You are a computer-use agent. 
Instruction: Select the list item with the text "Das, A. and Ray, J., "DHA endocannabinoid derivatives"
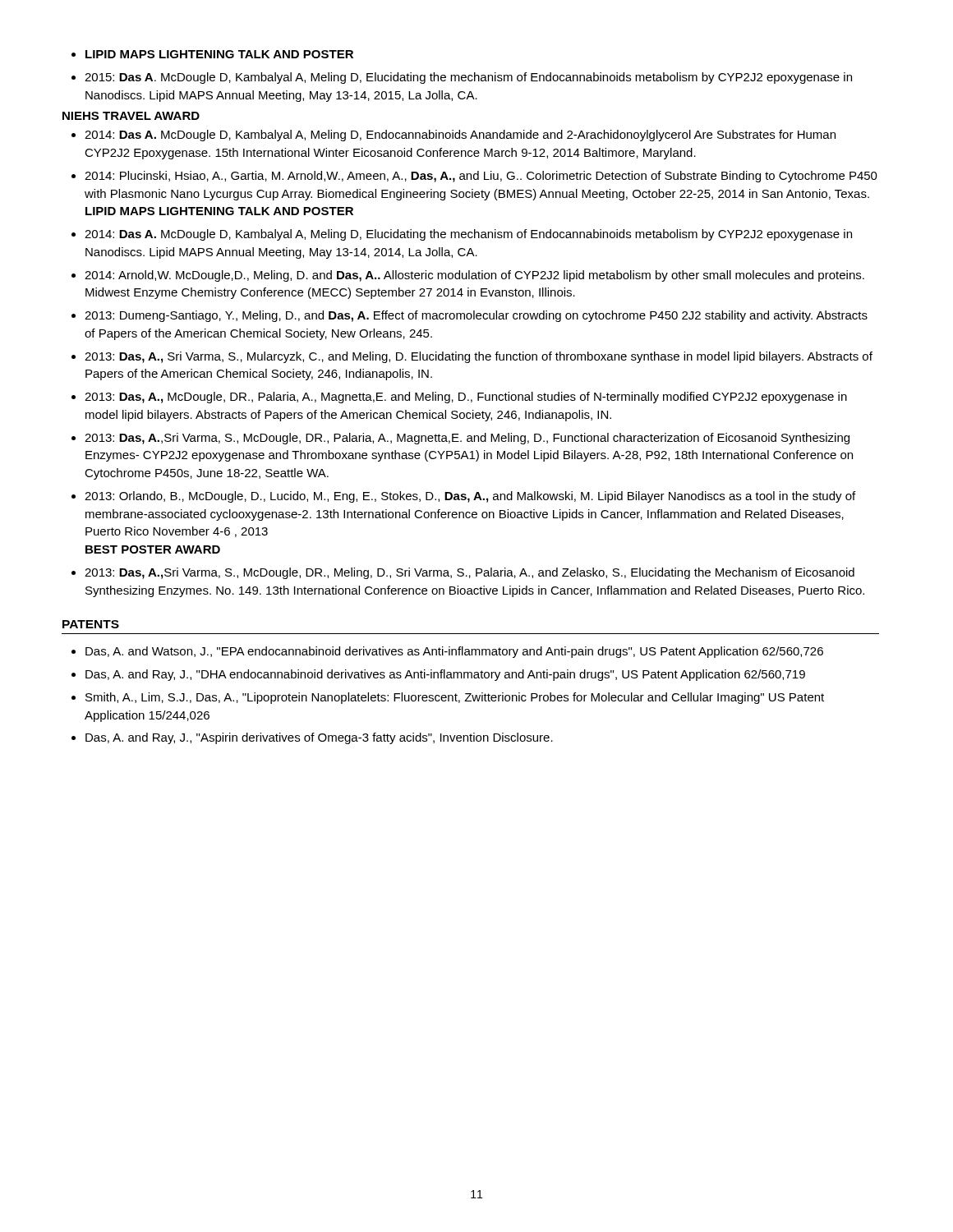[445, 674]
